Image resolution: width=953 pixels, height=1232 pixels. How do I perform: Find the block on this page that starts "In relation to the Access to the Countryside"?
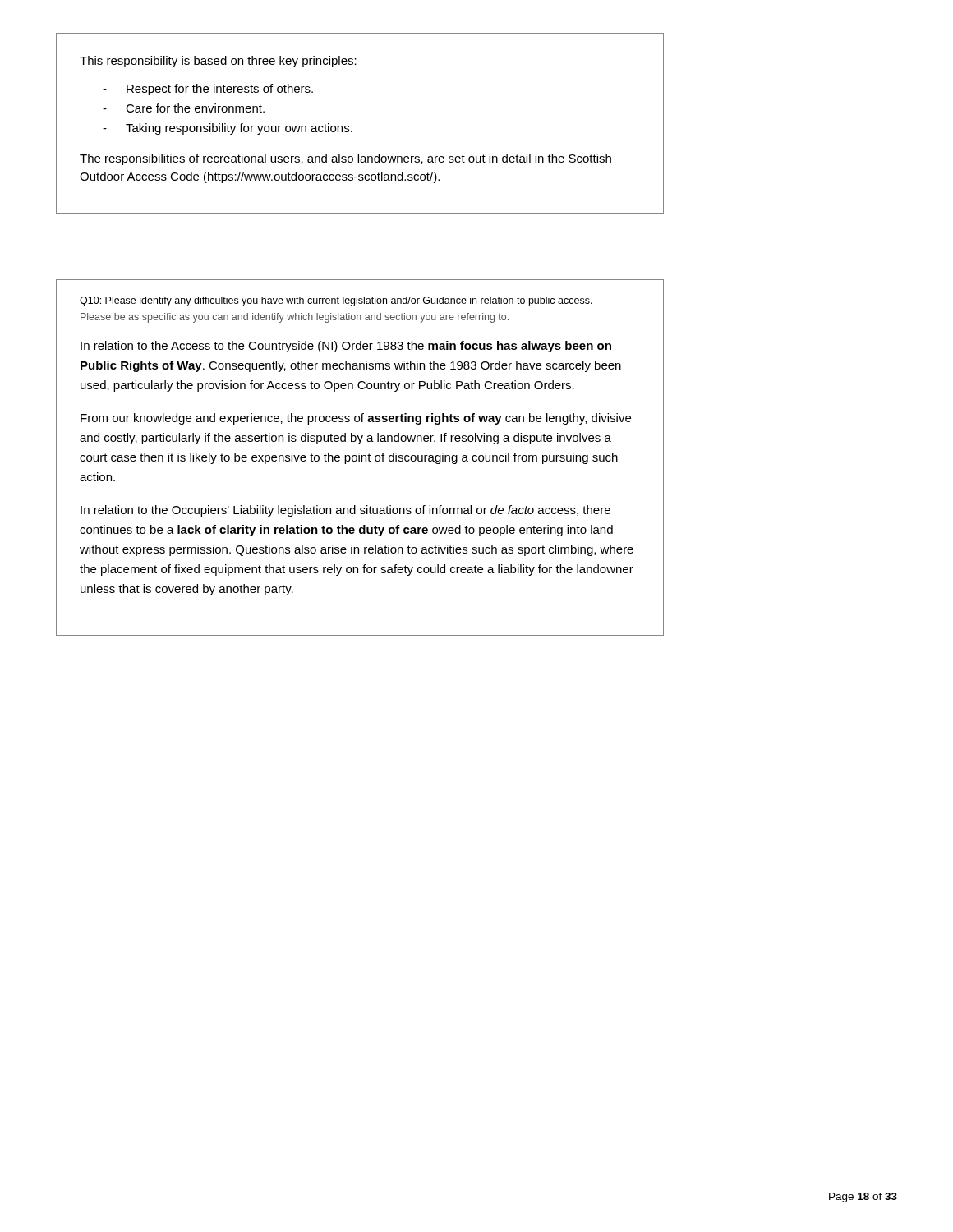pos(351,365)
